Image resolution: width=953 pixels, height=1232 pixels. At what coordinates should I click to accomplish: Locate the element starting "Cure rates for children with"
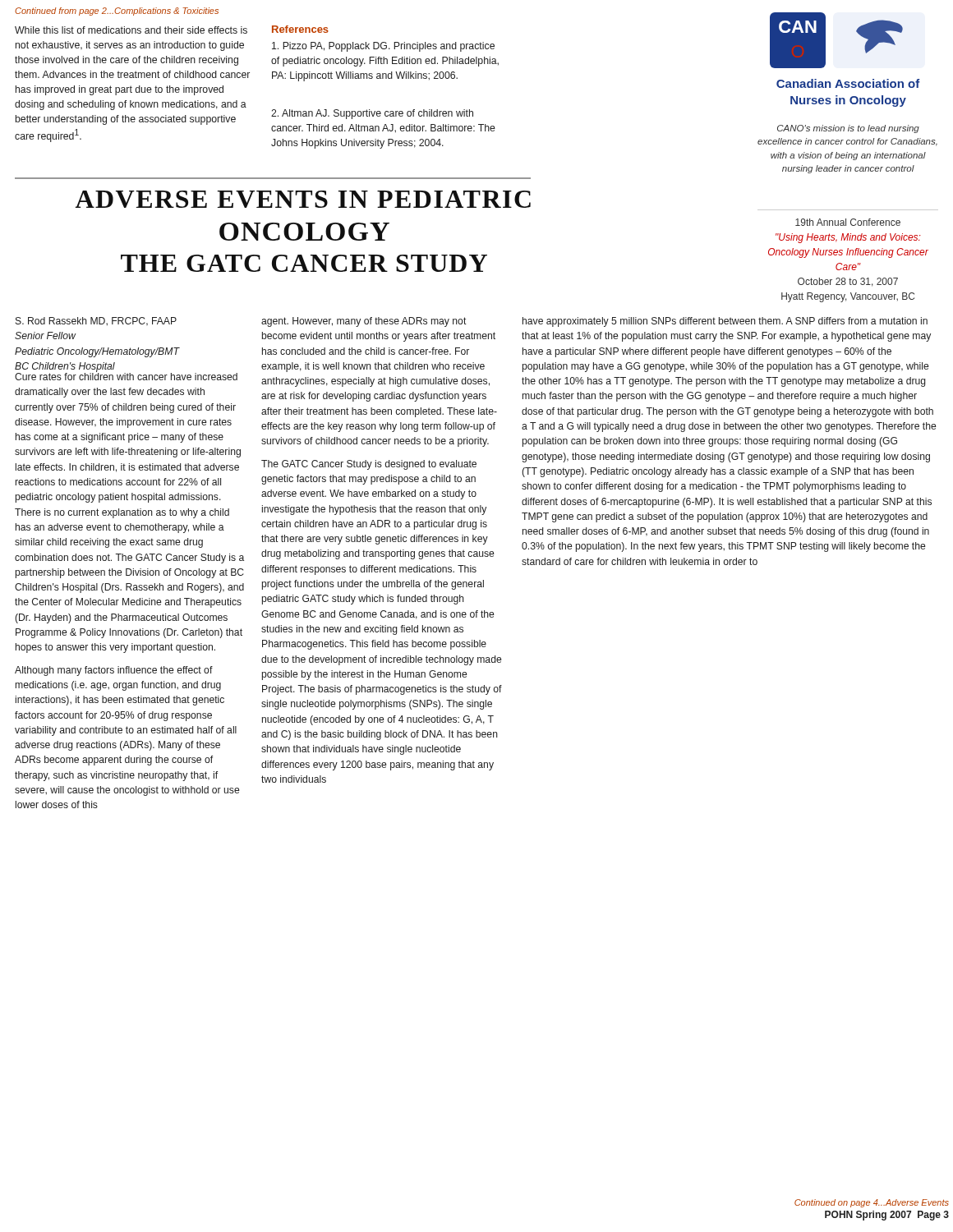[130, 591]
